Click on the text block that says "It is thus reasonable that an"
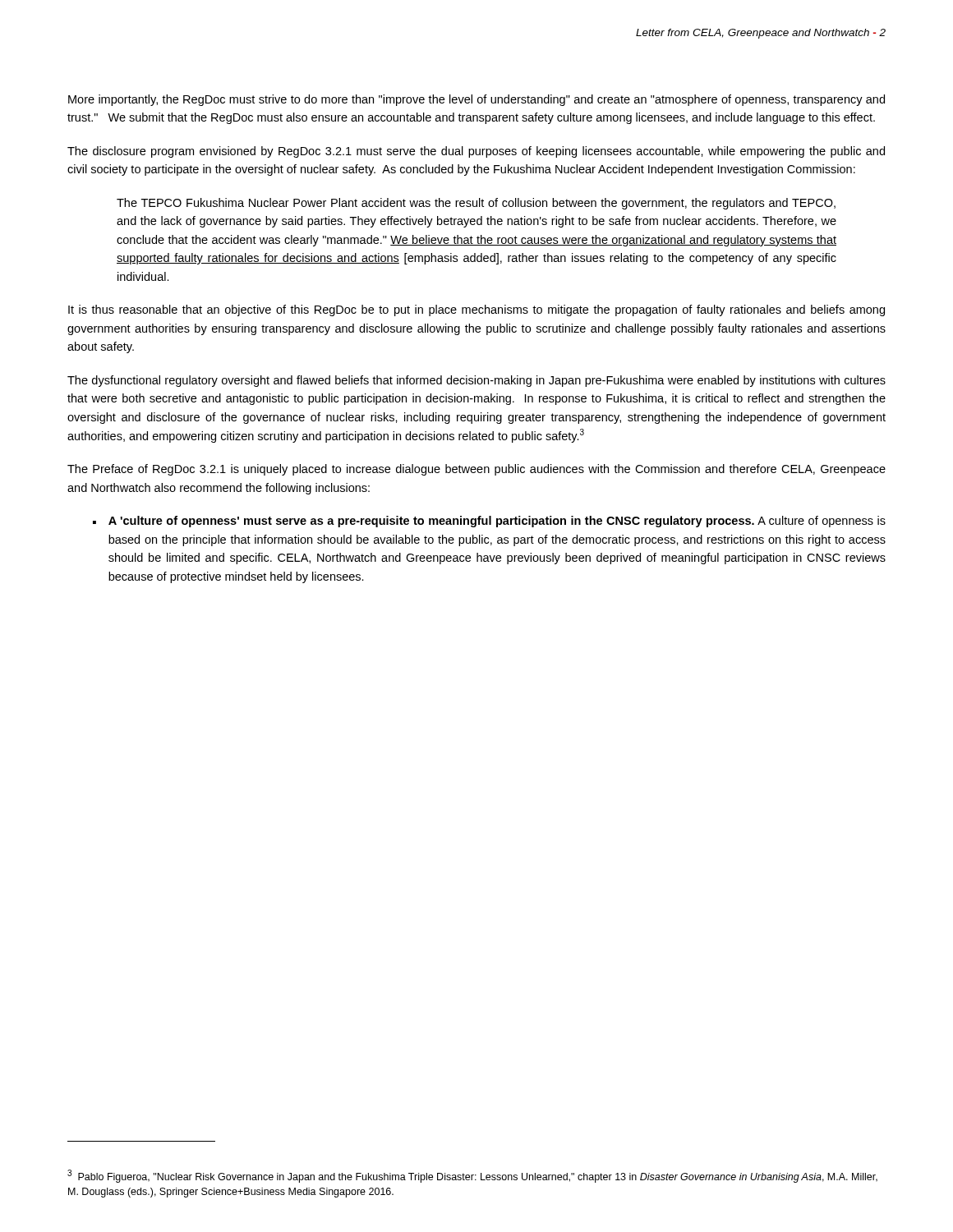Screen dimensions: 1232x953 [x=476, y=328]
